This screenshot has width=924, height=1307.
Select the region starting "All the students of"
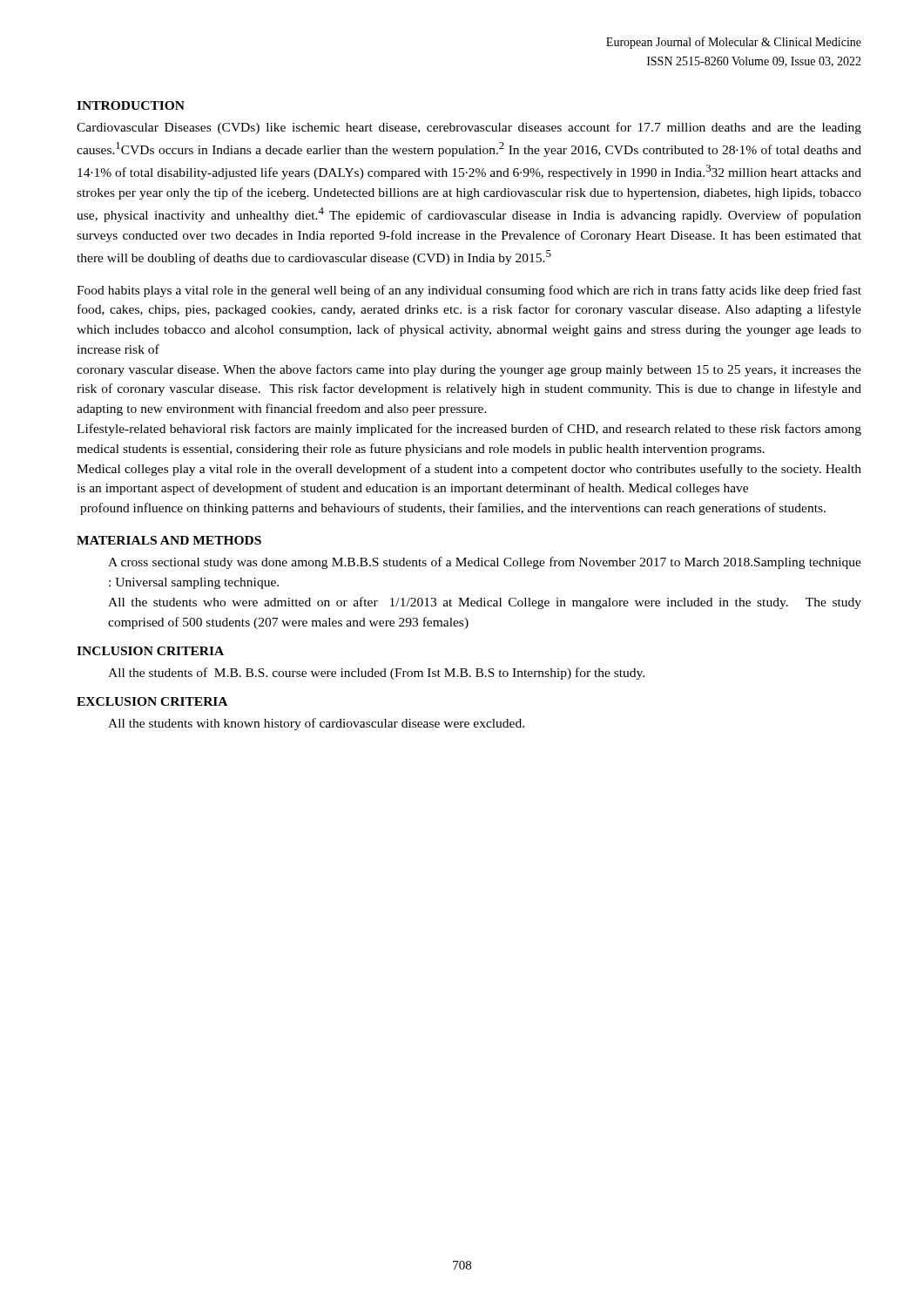377,672
